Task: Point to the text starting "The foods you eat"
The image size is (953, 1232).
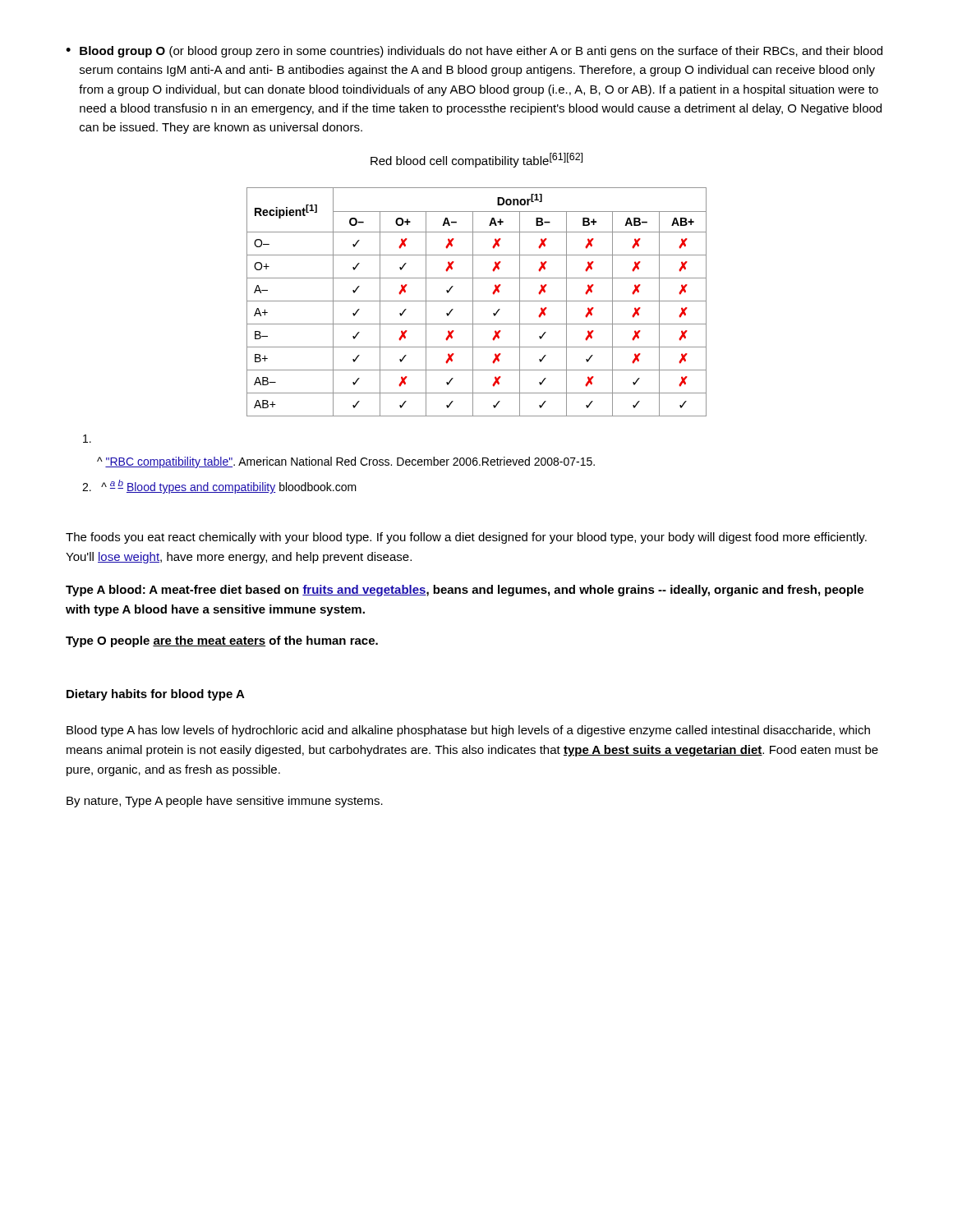Action: point(467,547)
